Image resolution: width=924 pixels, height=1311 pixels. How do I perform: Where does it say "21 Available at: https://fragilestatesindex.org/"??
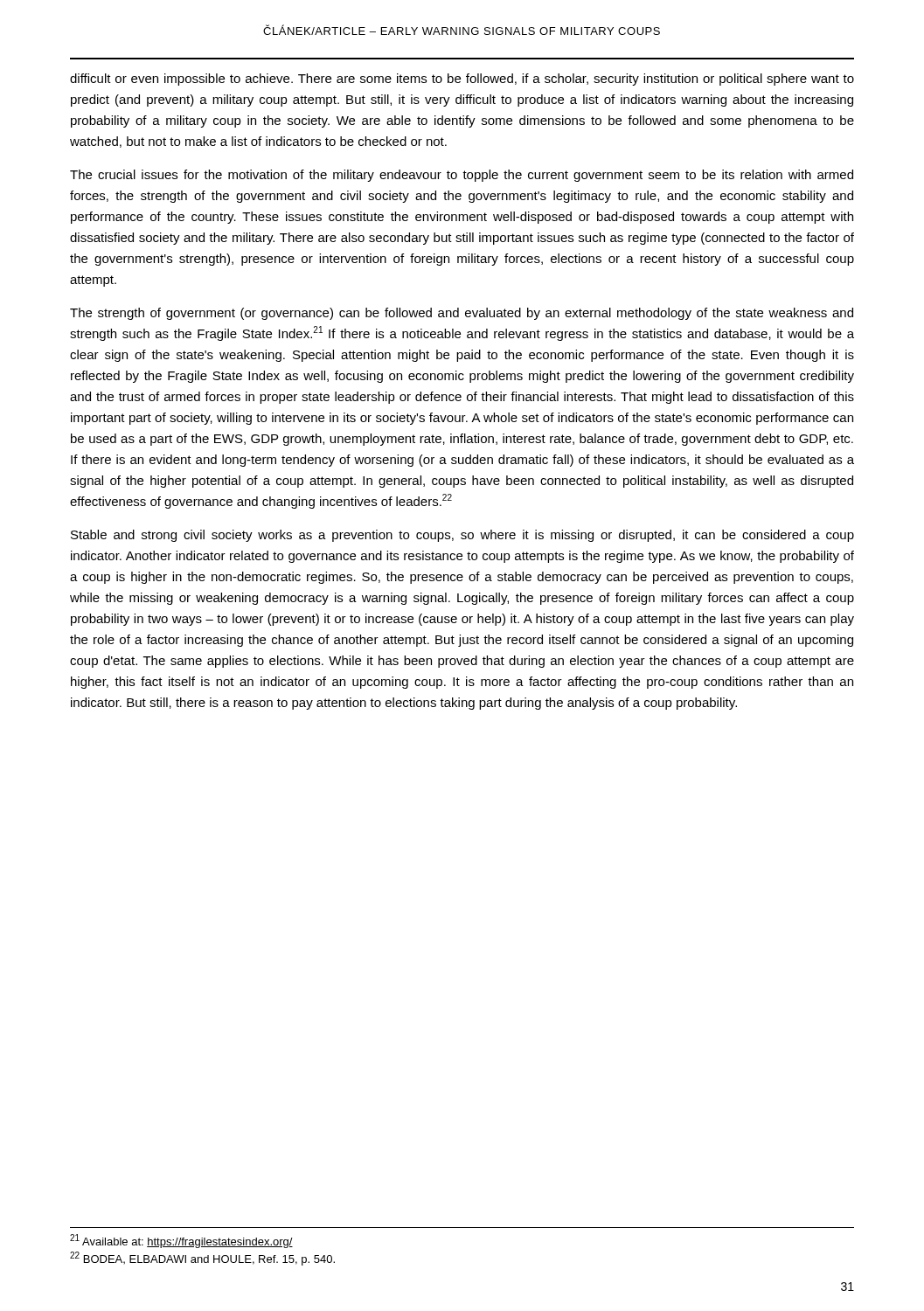tap(181, 1241)
